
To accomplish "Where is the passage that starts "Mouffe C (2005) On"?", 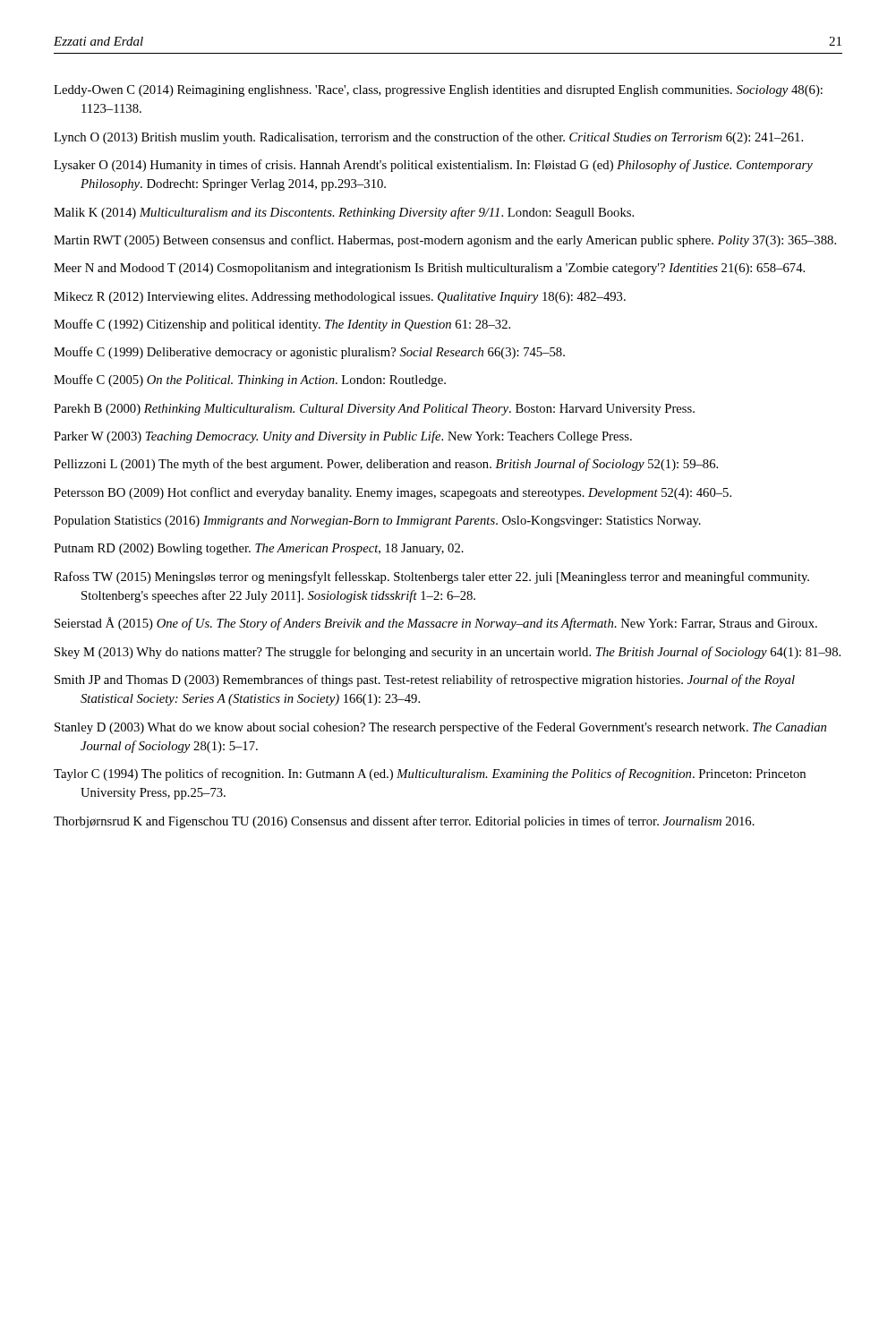I will pos(250,380).
